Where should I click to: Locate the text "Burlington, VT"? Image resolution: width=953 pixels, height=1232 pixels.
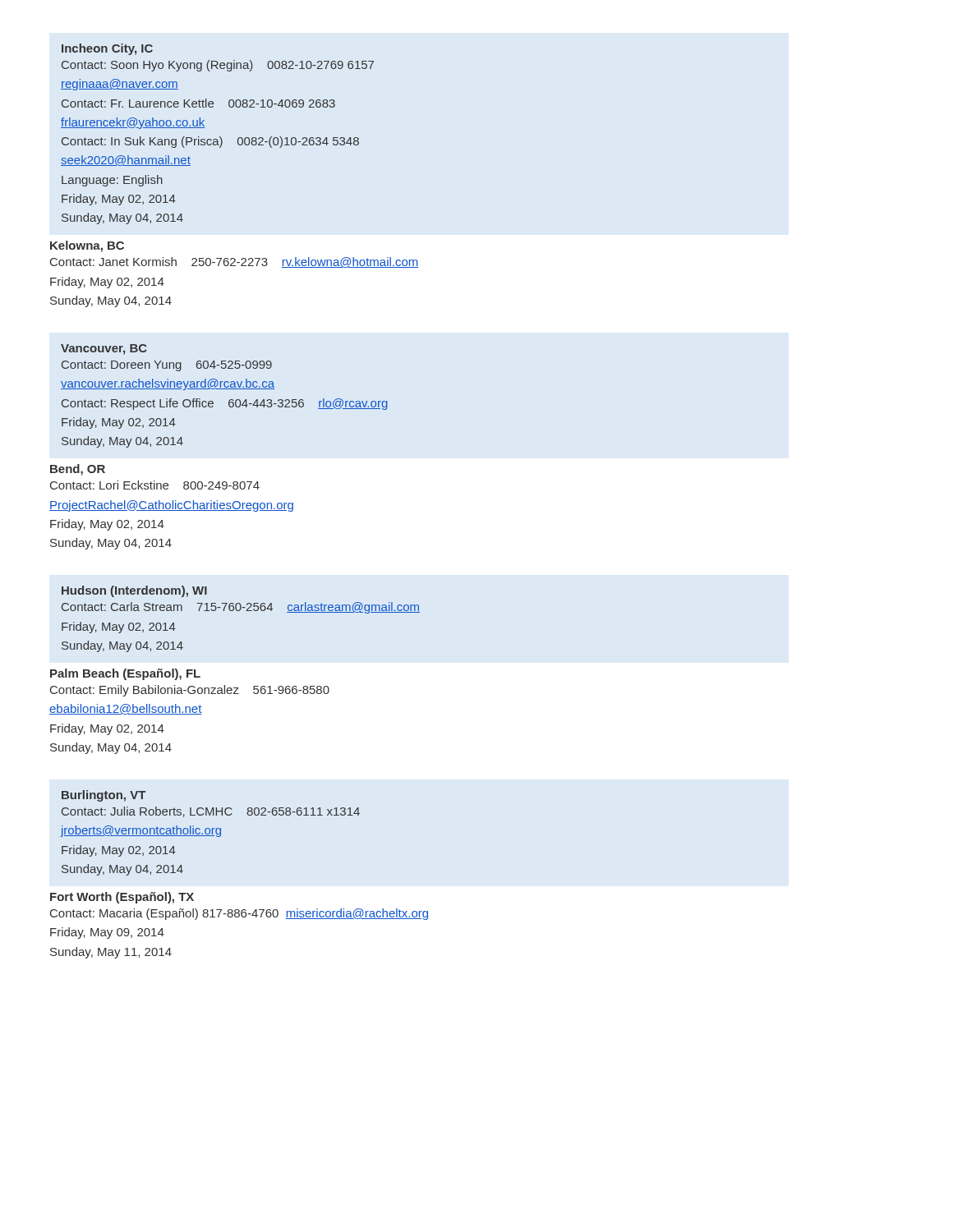coord(103,795)
